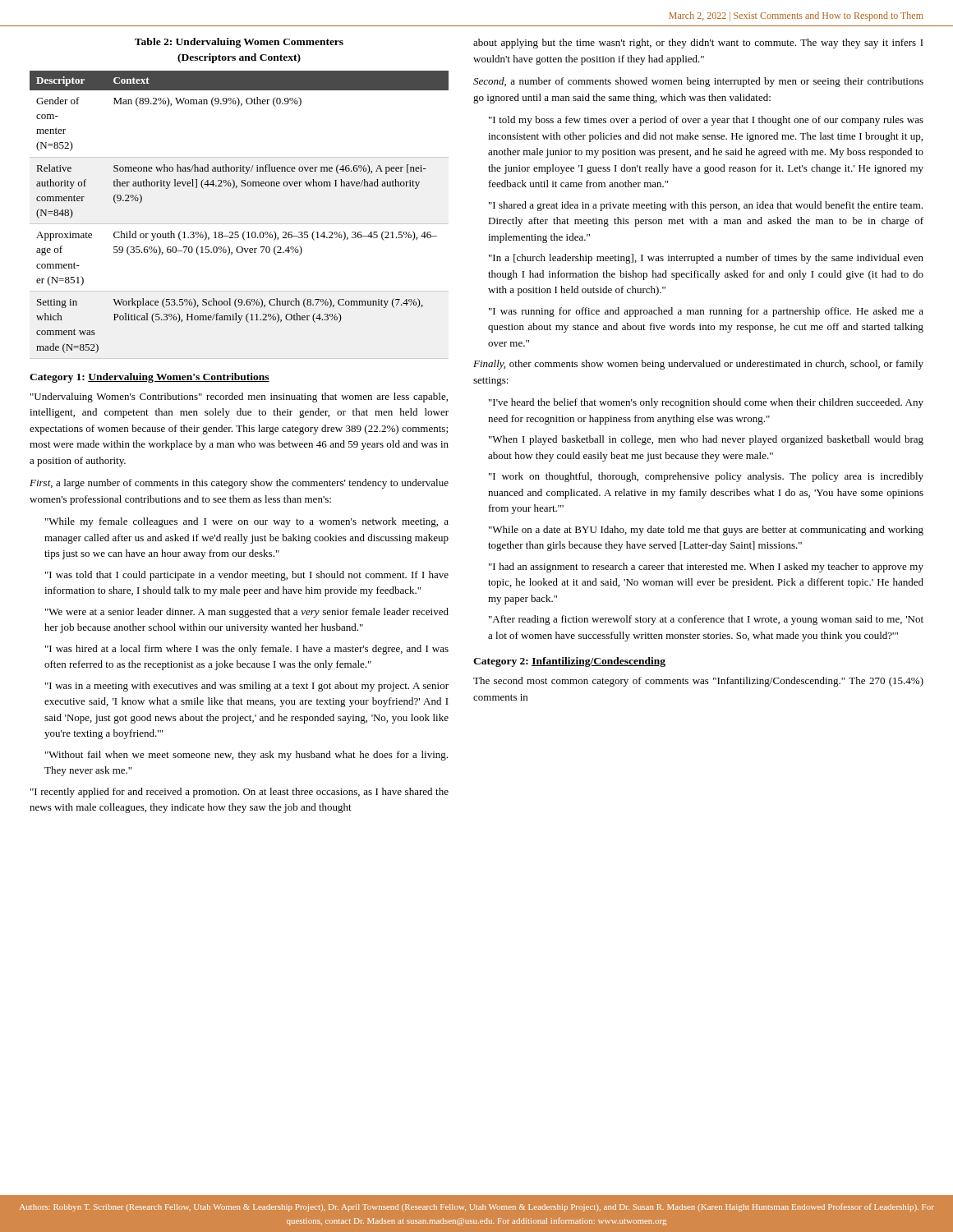Click on the text starting ""I've heard the belief"

(706, 410)
